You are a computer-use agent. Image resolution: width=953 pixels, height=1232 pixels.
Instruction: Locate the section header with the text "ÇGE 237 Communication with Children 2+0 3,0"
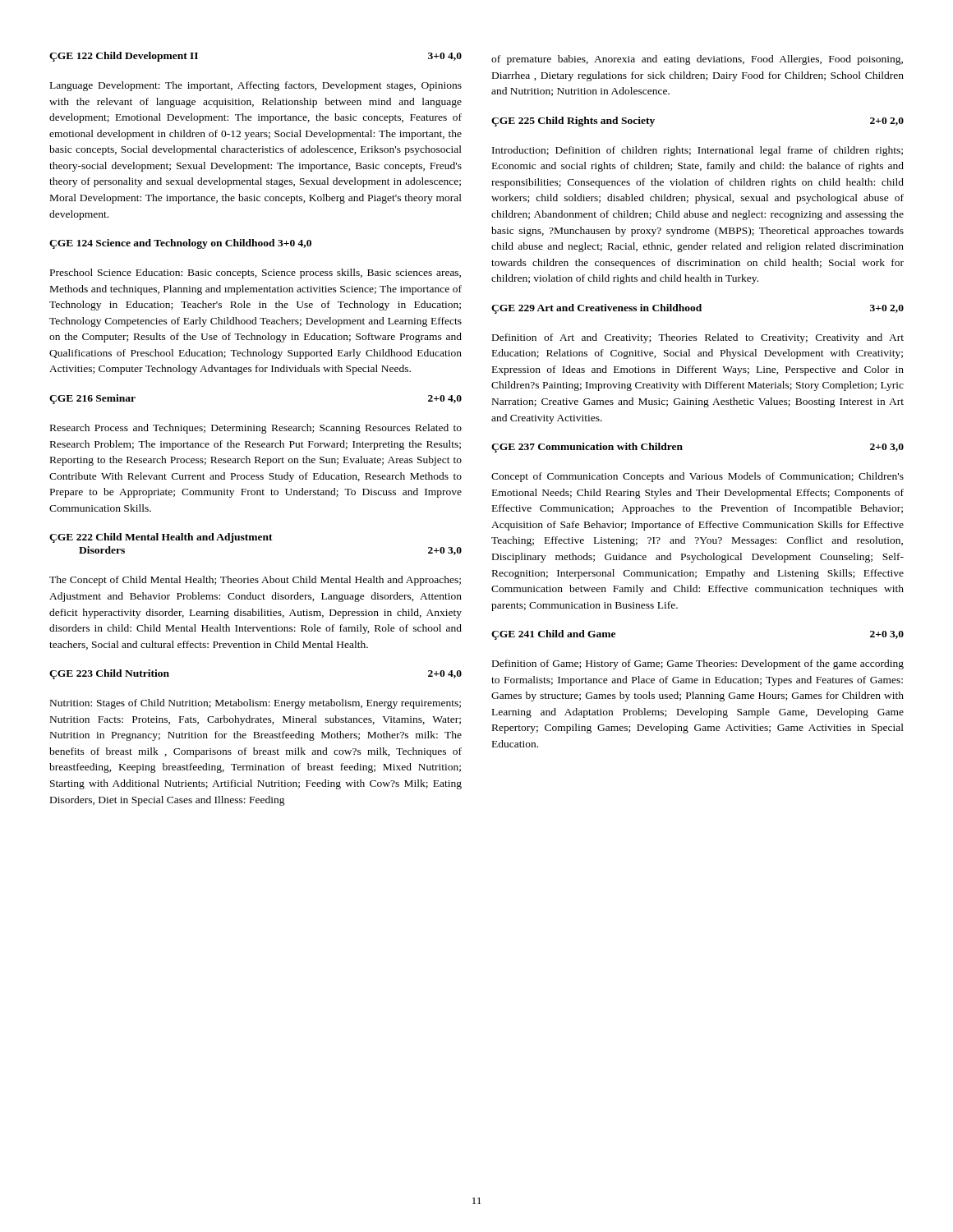tap(580, 447)
